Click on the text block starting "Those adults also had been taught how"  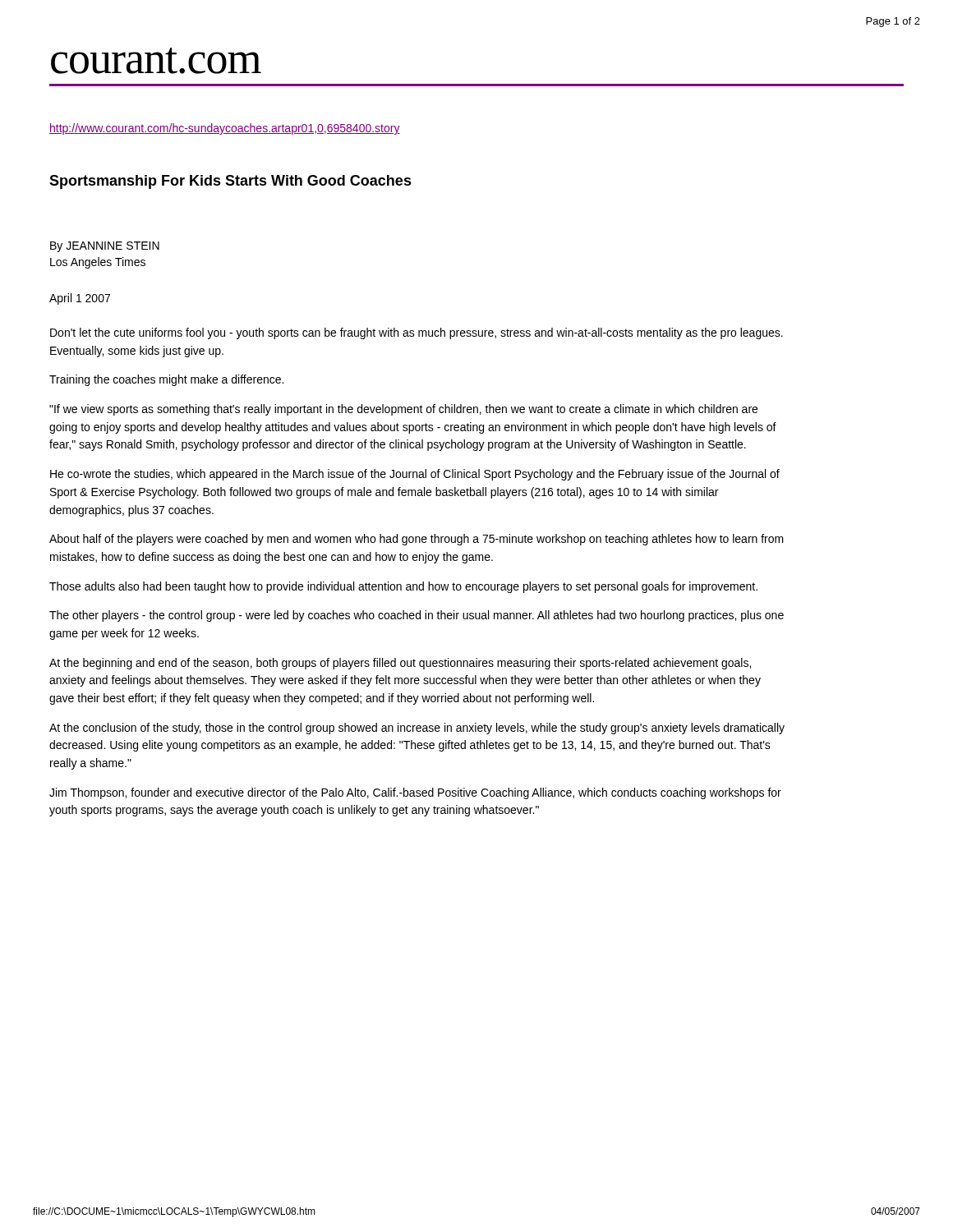point(419,587)
